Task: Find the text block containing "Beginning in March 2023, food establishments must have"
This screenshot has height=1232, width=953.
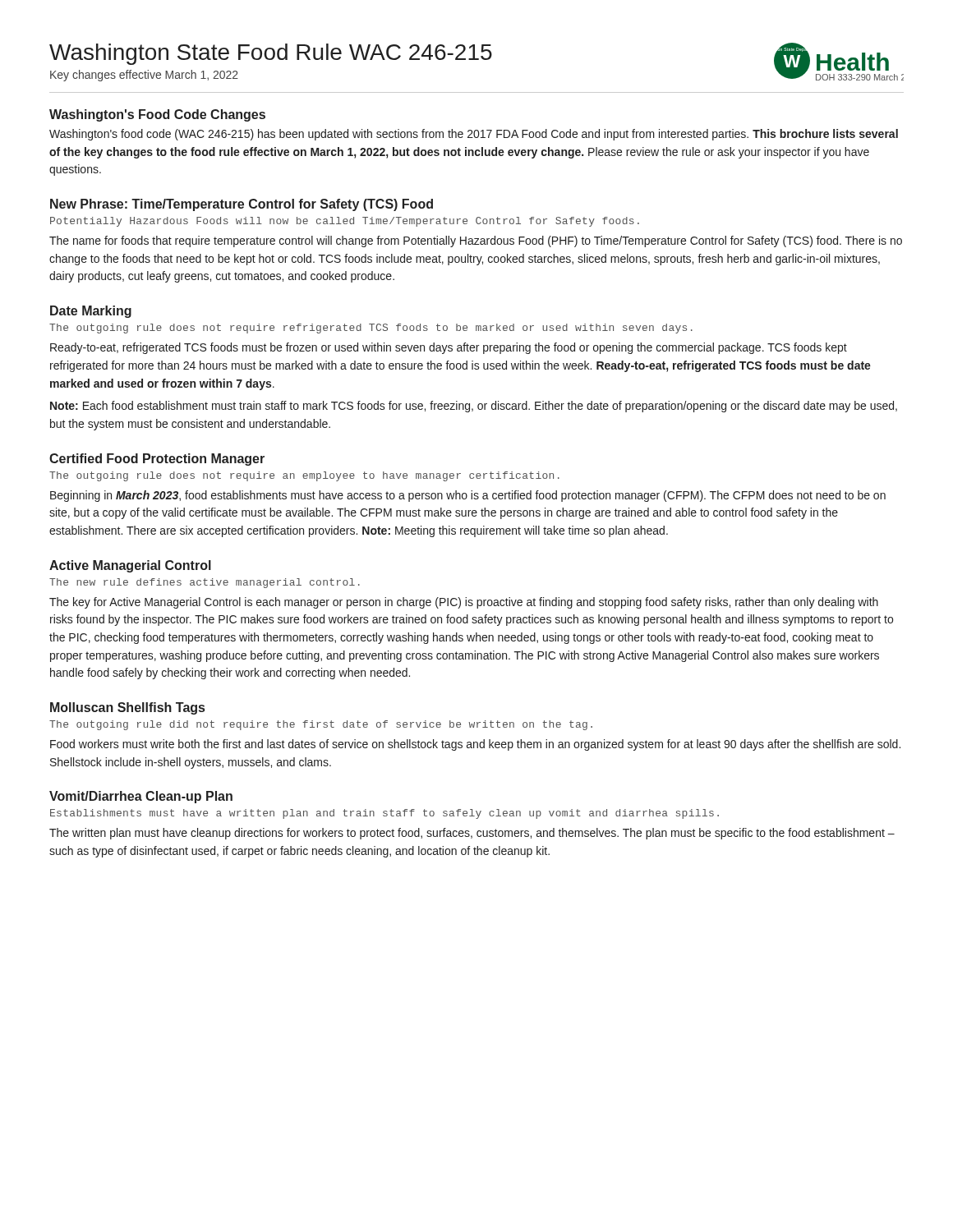Action: [x=468, y=513]
